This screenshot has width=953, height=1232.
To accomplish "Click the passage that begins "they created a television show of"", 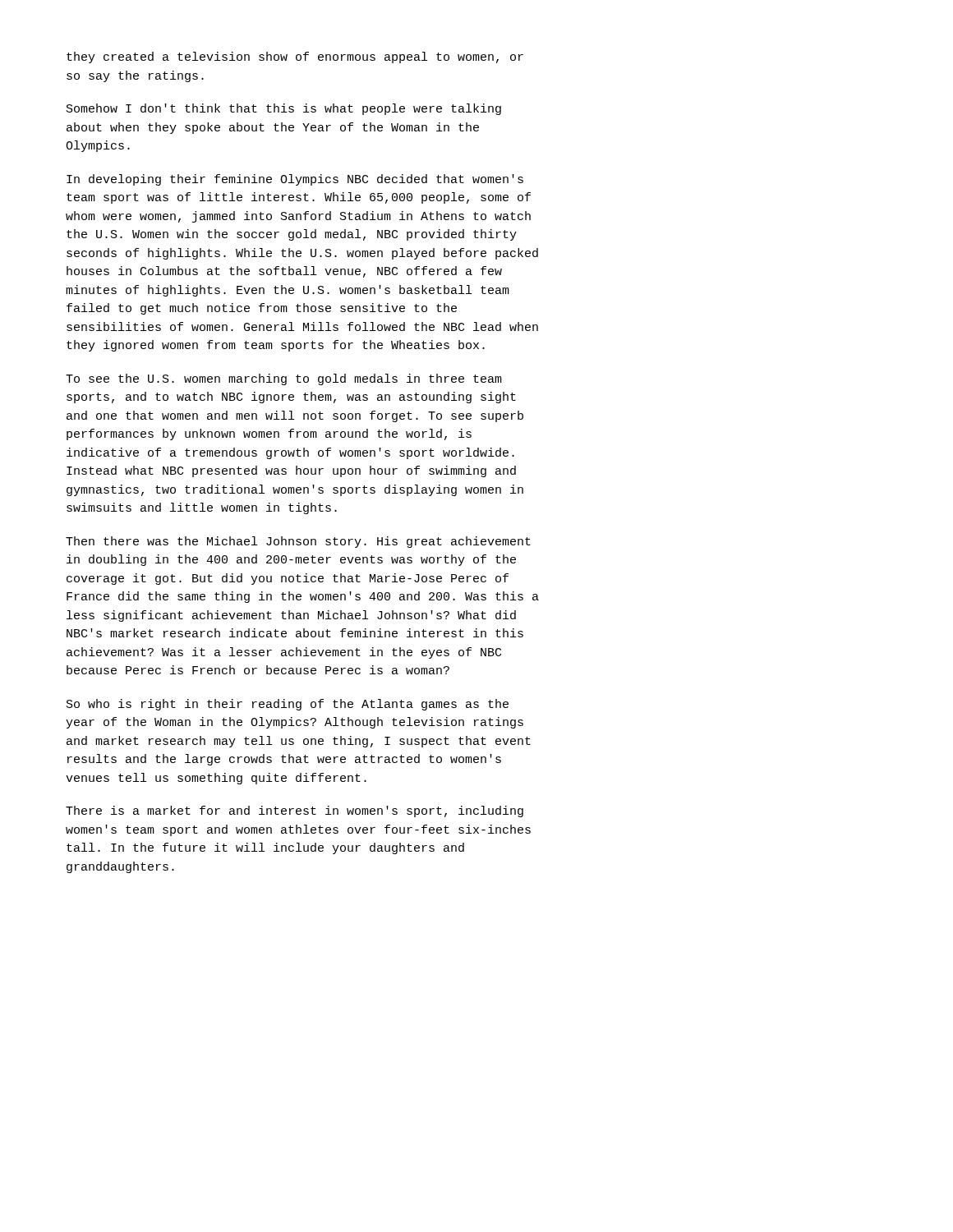I will pos(295,67).
